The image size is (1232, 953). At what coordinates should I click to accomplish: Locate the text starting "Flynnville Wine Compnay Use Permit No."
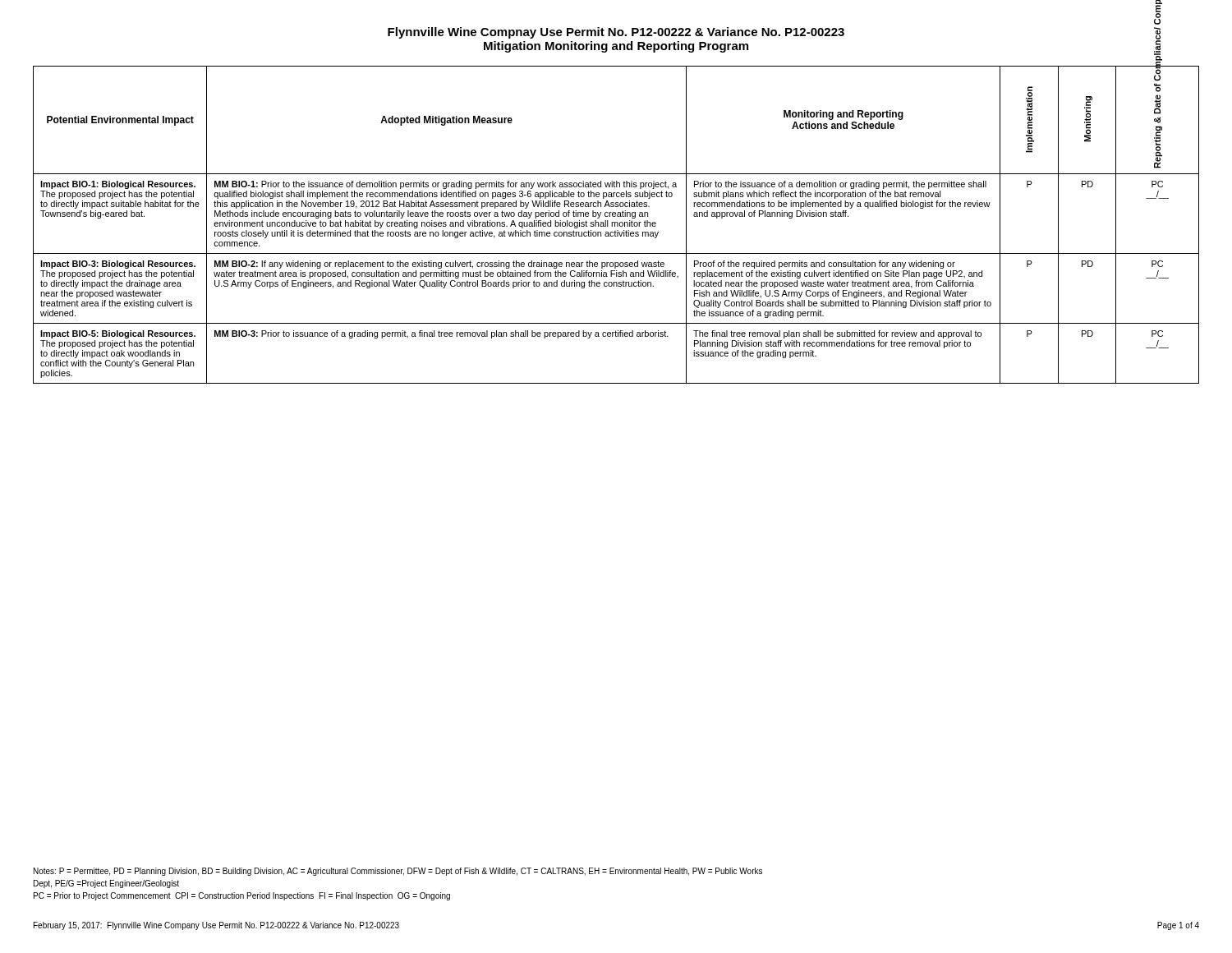click(x=616, y=39)
